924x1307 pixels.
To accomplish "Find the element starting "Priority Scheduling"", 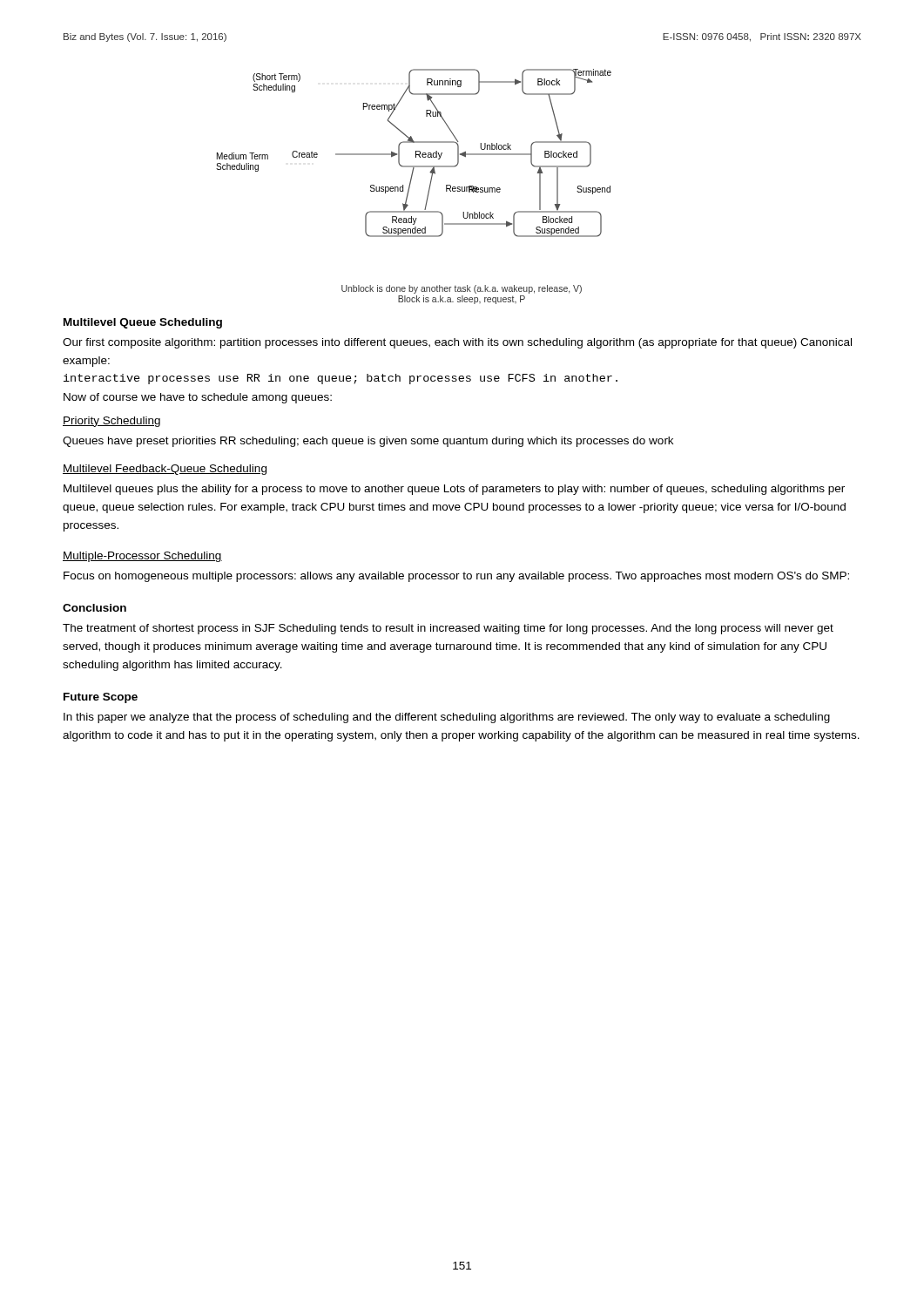I will pyautogui.click(x=112, y=420).
